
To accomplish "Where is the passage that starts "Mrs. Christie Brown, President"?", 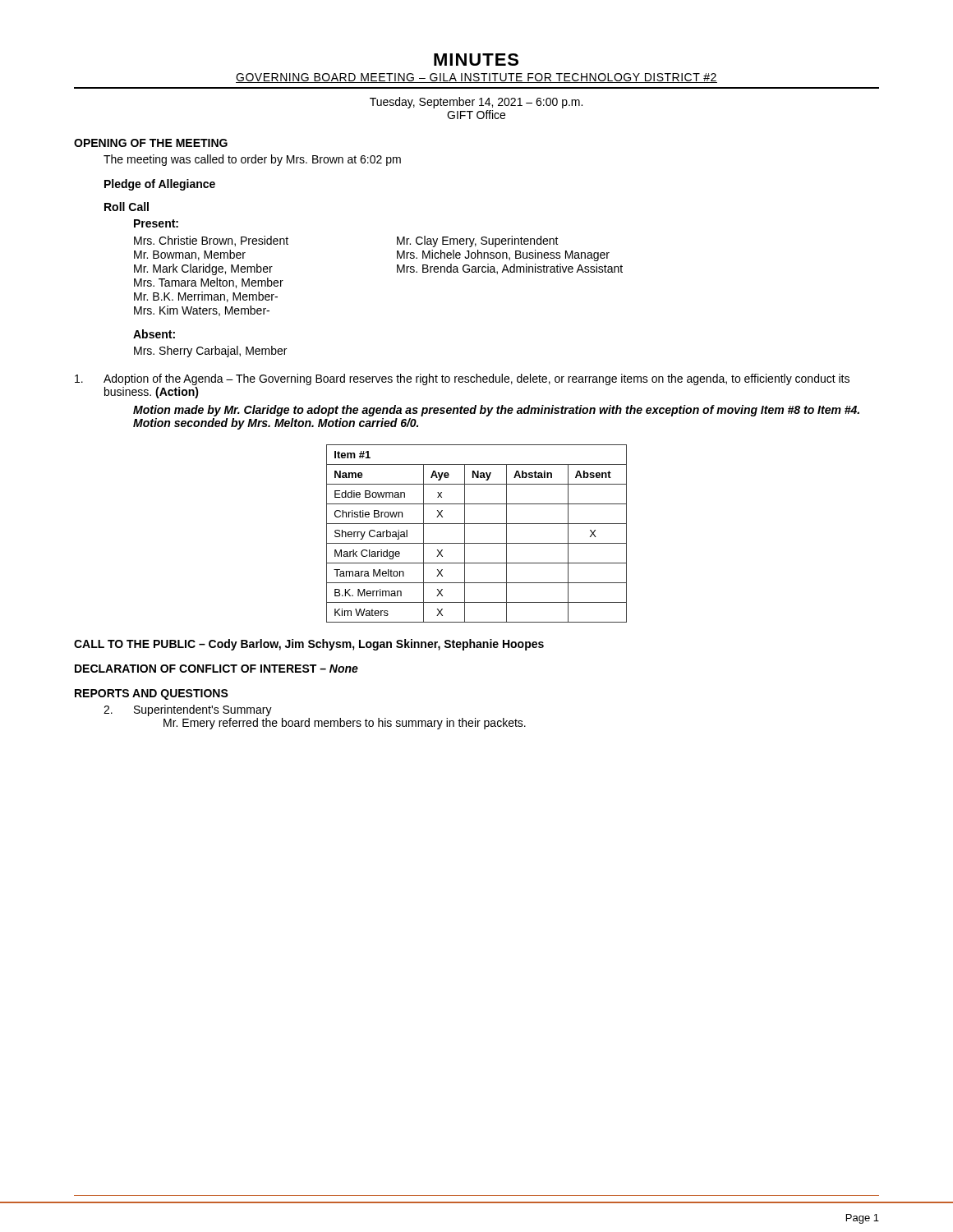I will [x=265, y=276].
